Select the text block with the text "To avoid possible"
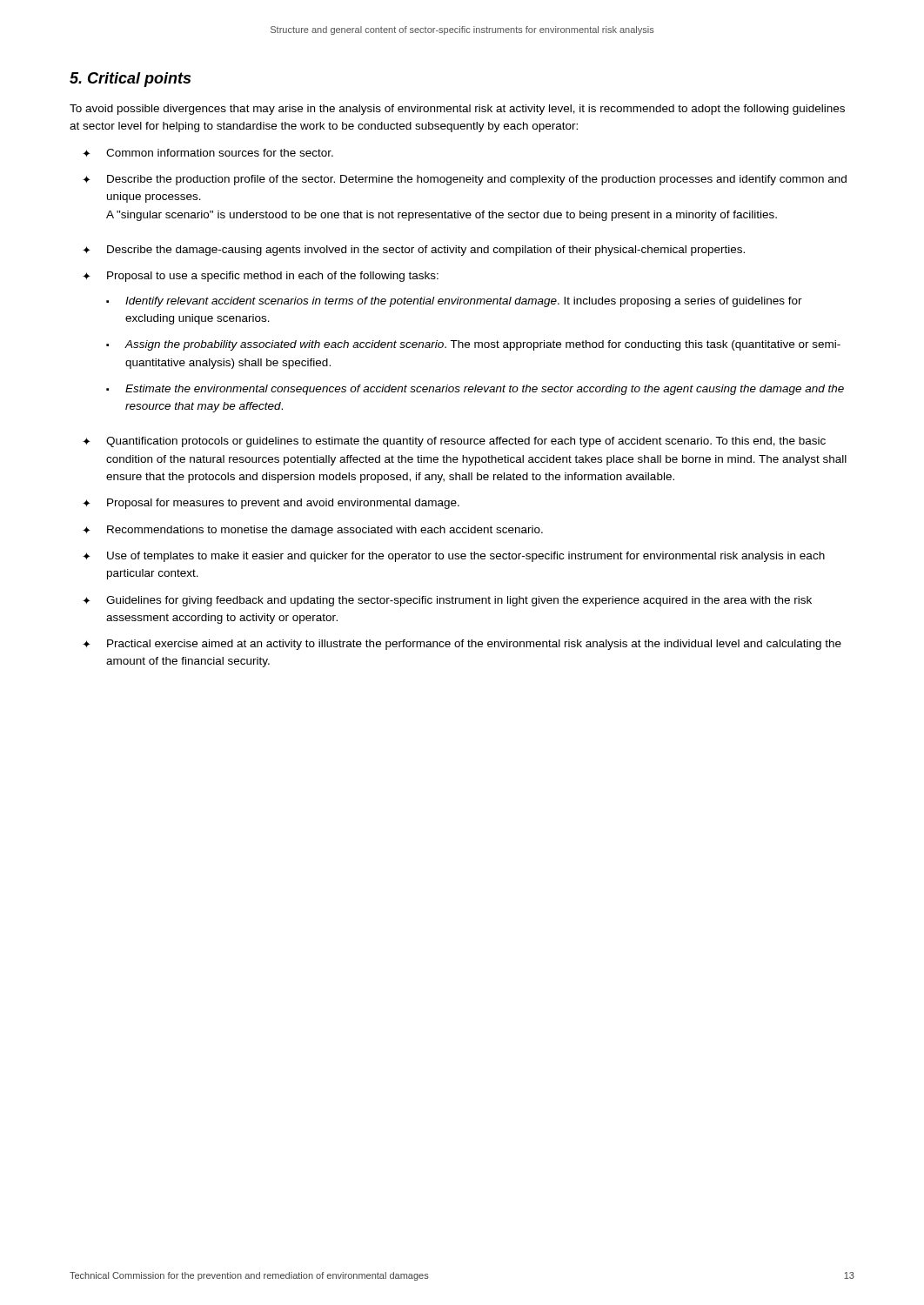Viewport: 924px width, 1305px height. pos(462,118)
